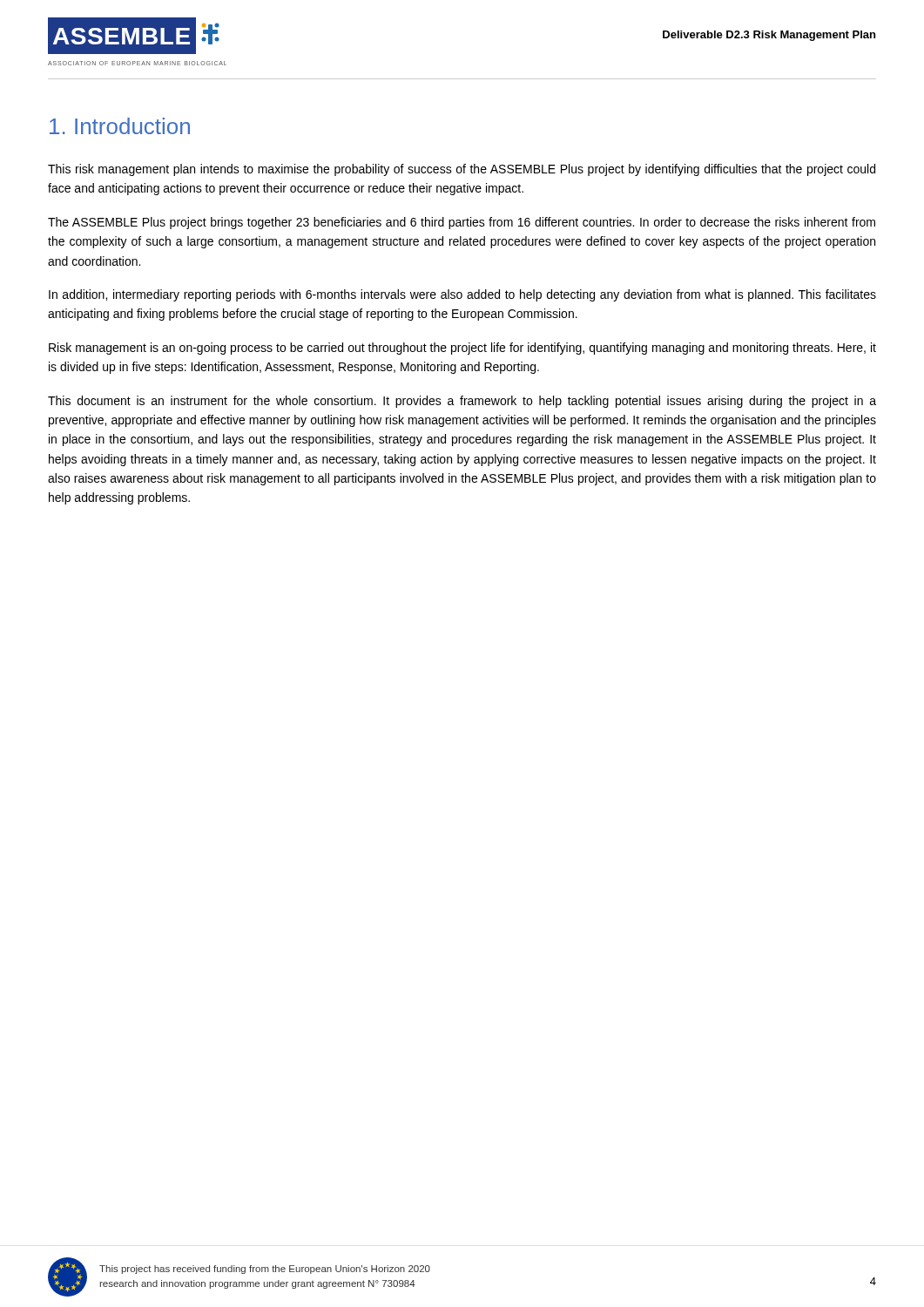Find the text block containing "The ASSEMBLE Plus"
924x1307 pixels.
click(462, 241)
